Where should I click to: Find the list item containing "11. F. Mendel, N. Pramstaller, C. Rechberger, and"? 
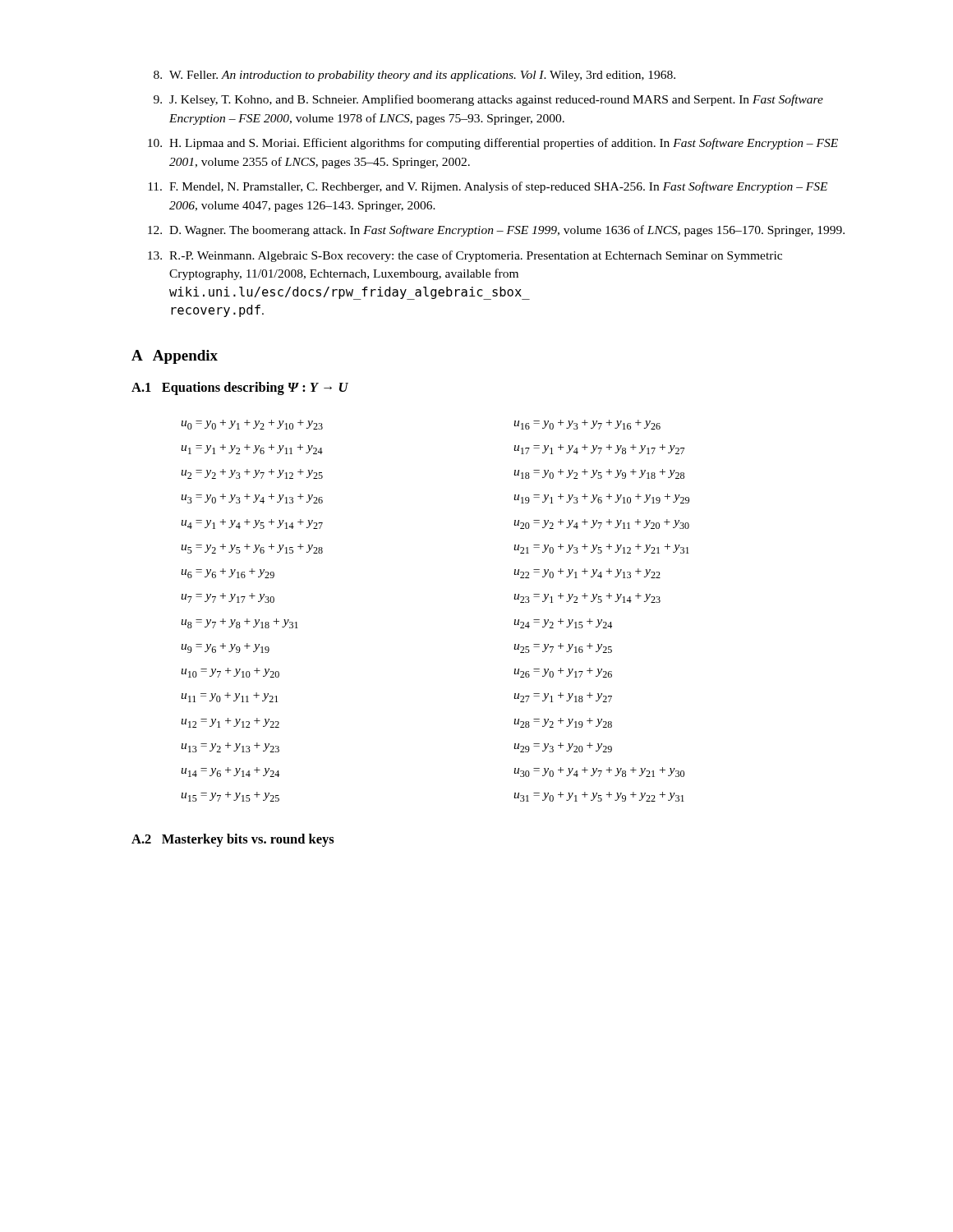(x=489, y=196)
